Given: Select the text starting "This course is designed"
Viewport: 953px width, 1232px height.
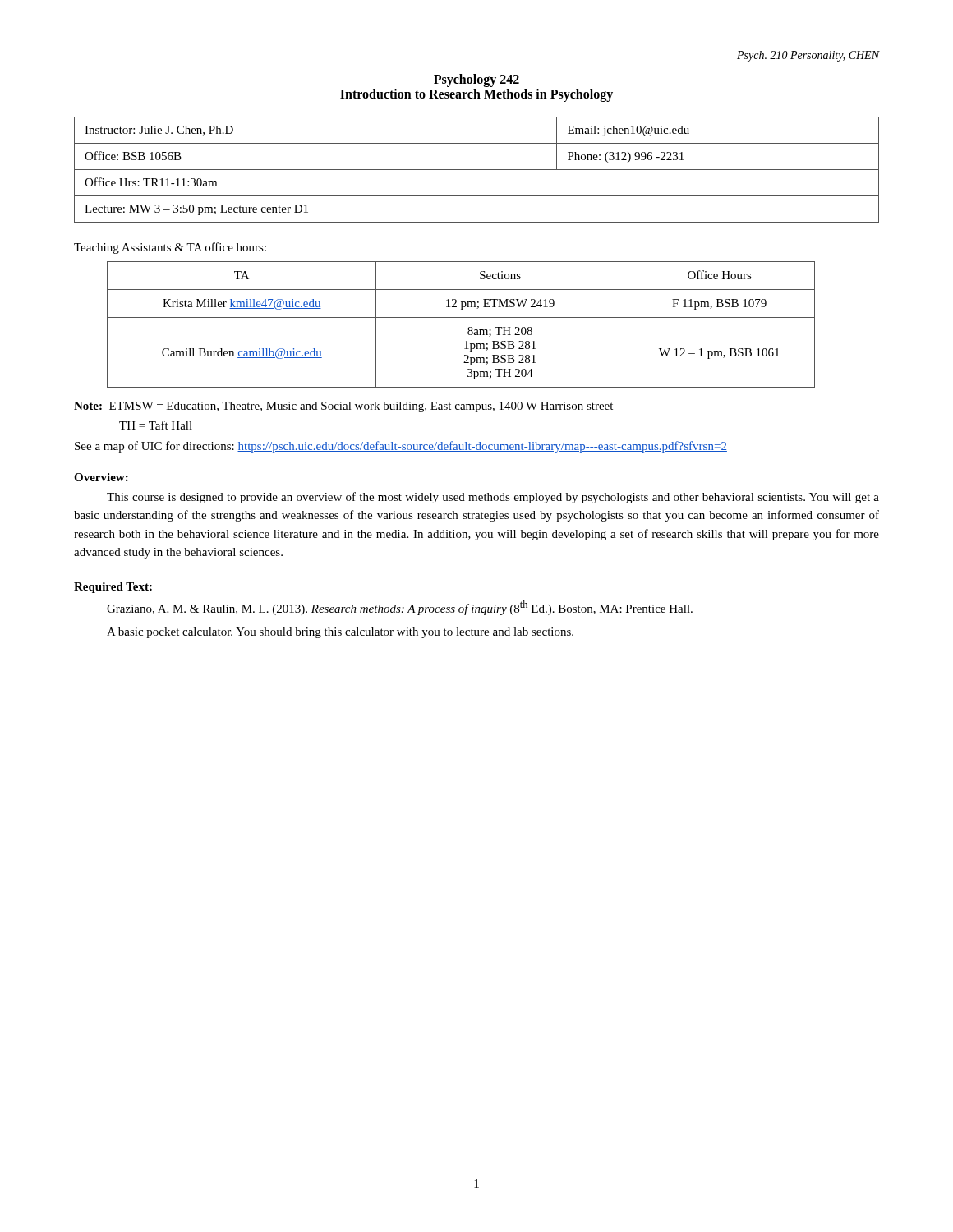Looking at the screenshot, I should coord(476,524).
